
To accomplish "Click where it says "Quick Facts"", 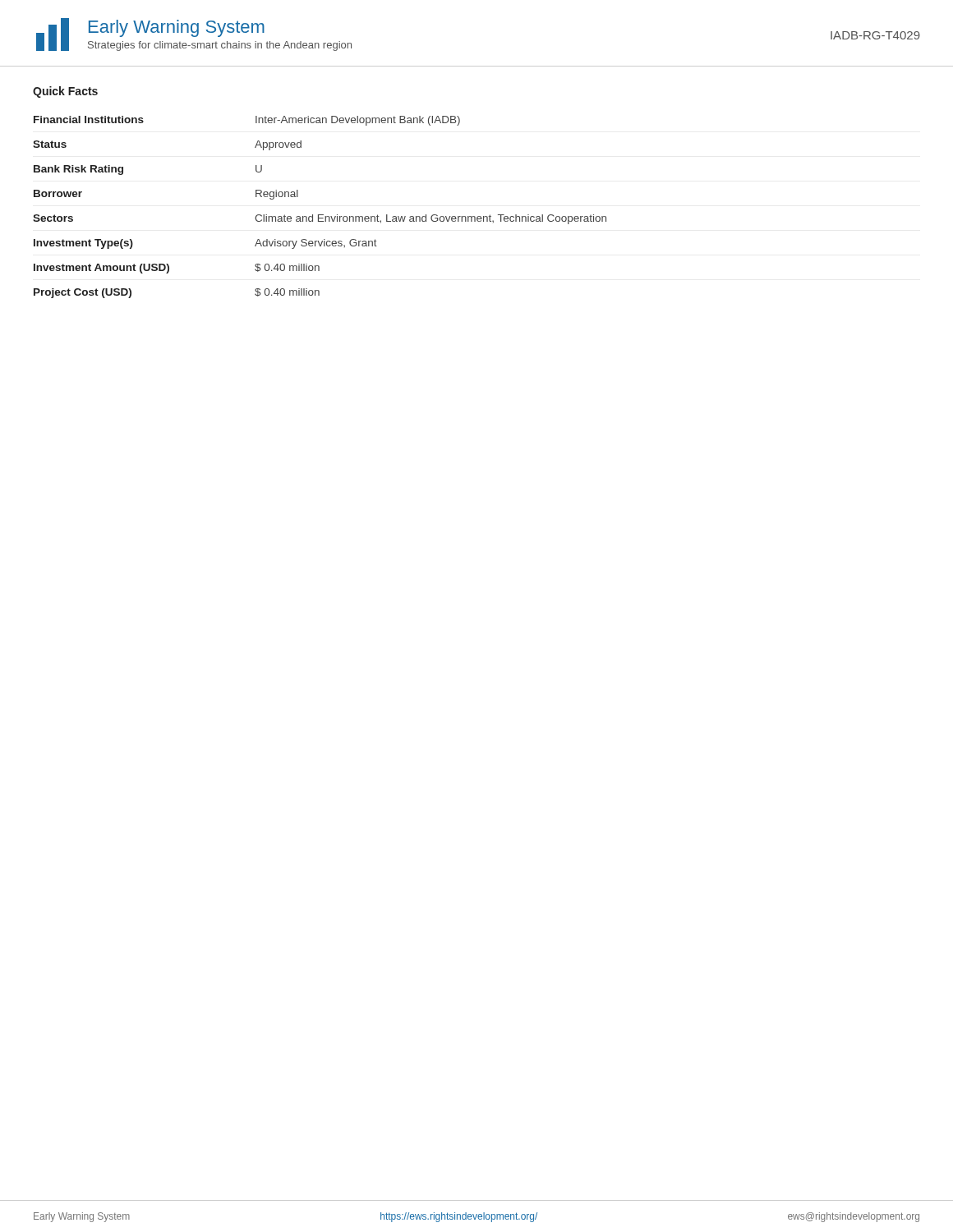I will click(65, 91).
